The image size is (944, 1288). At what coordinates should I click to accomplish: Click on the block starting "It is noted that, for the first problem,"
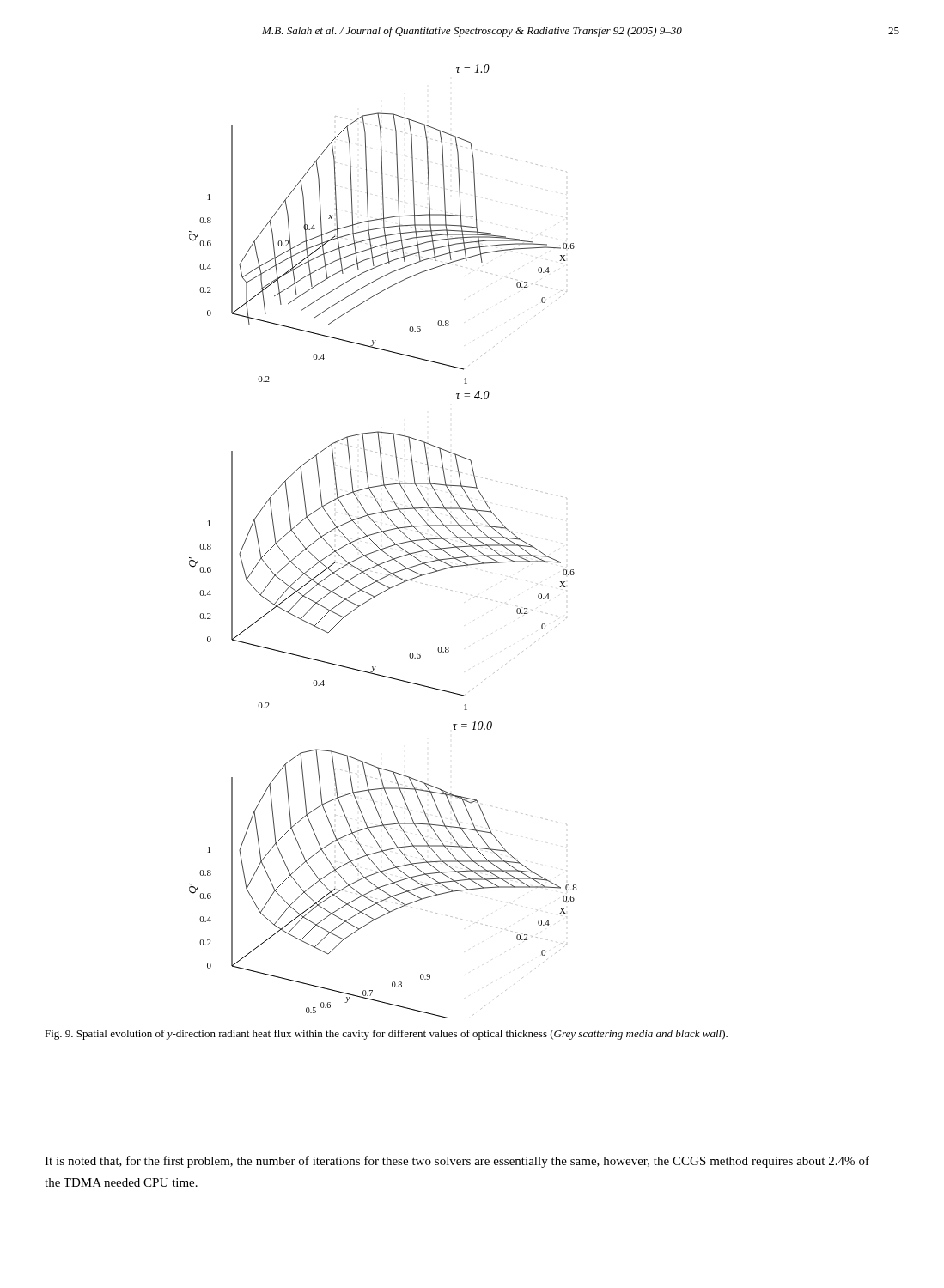[x=457, y=1172]
